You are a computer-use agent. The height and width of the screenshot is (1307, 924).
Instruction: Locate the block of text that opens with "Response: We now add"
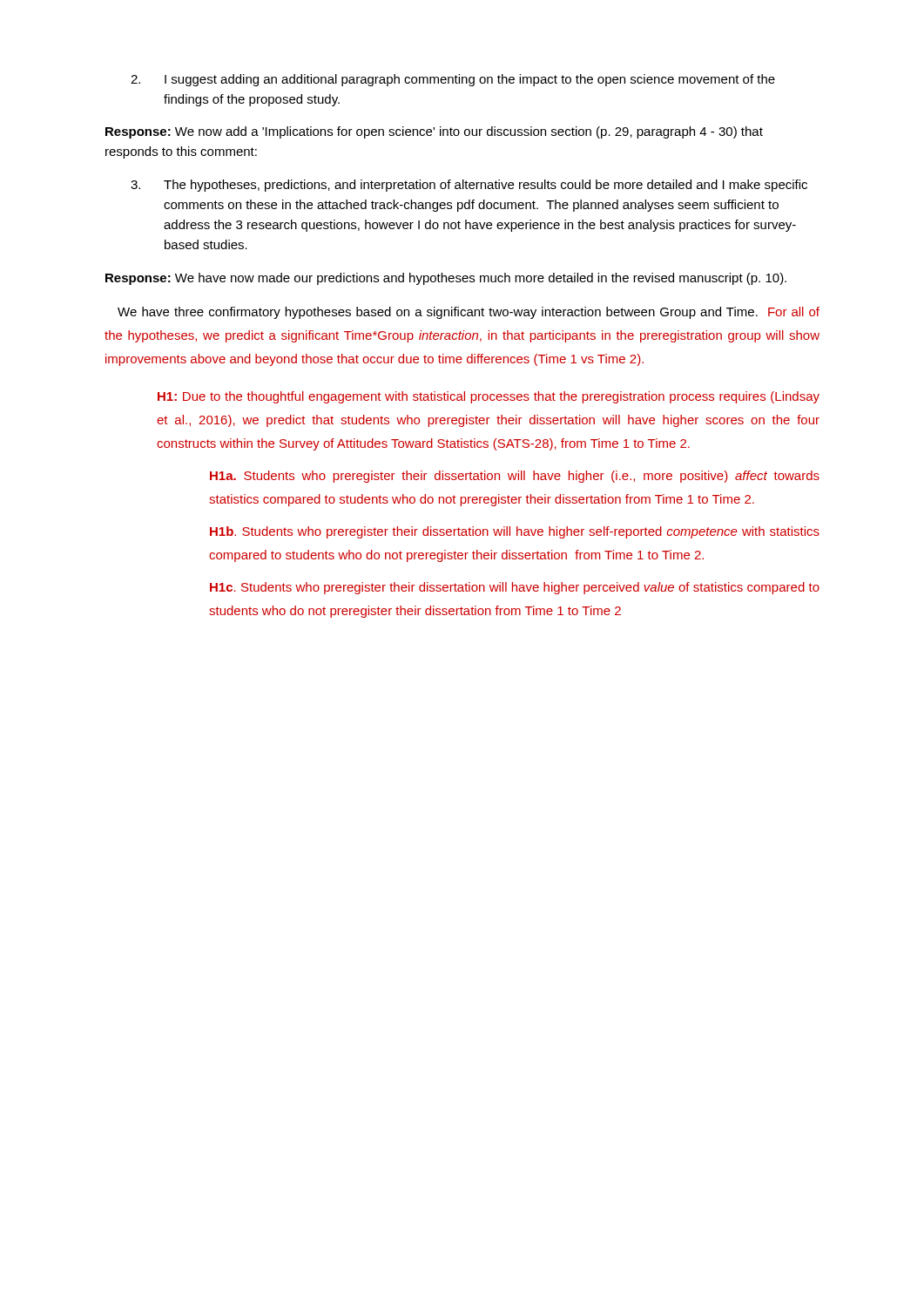pyautogui.click(x=434, y=141)
